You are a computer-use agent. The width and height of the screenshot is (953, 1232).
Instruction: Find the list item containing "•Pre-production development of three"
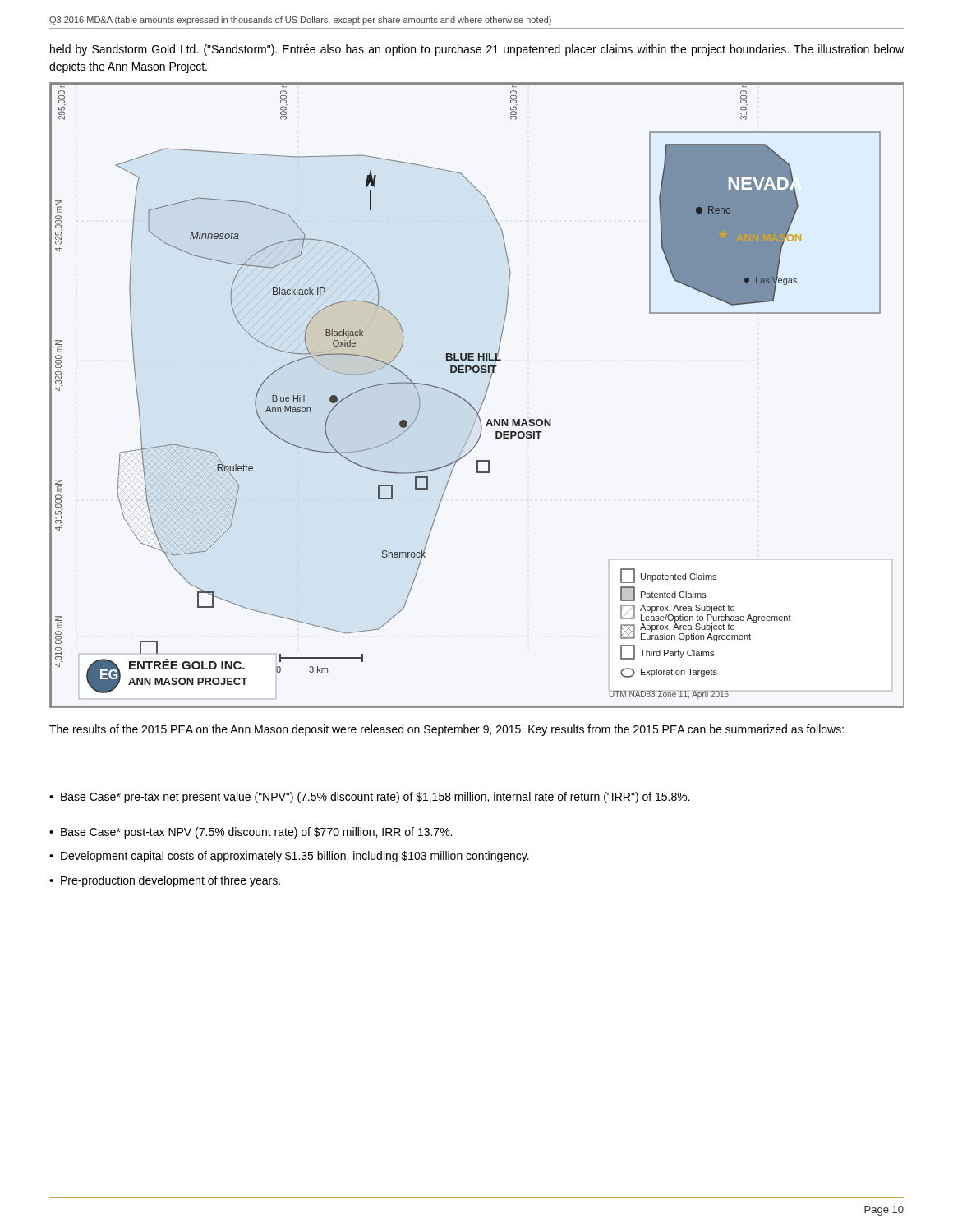(x=165, y=880)
